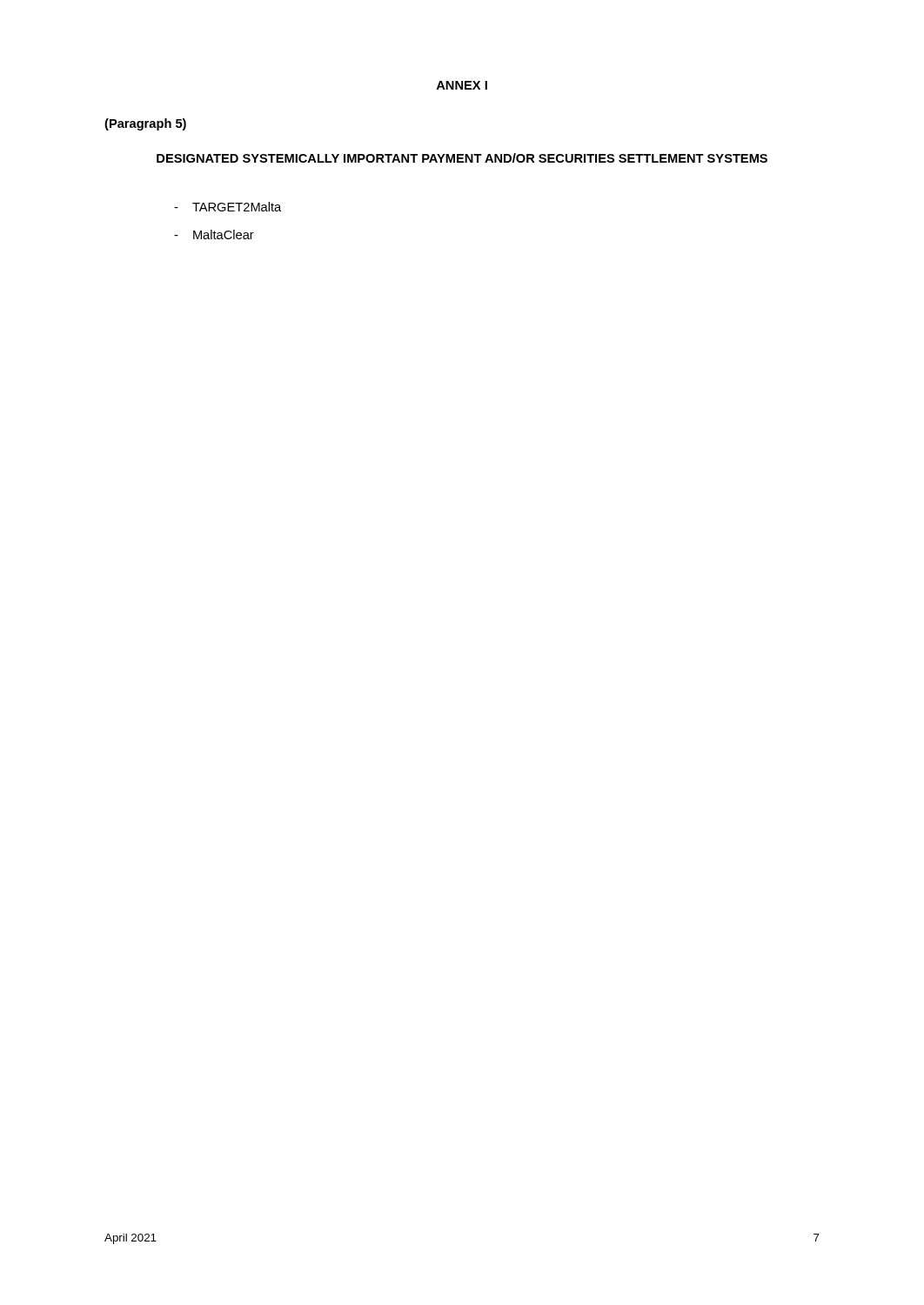Locate the passage starting "ANNEX I"
The width and height of the screenshot is (924, 1305).
click(x=462, y=85)
